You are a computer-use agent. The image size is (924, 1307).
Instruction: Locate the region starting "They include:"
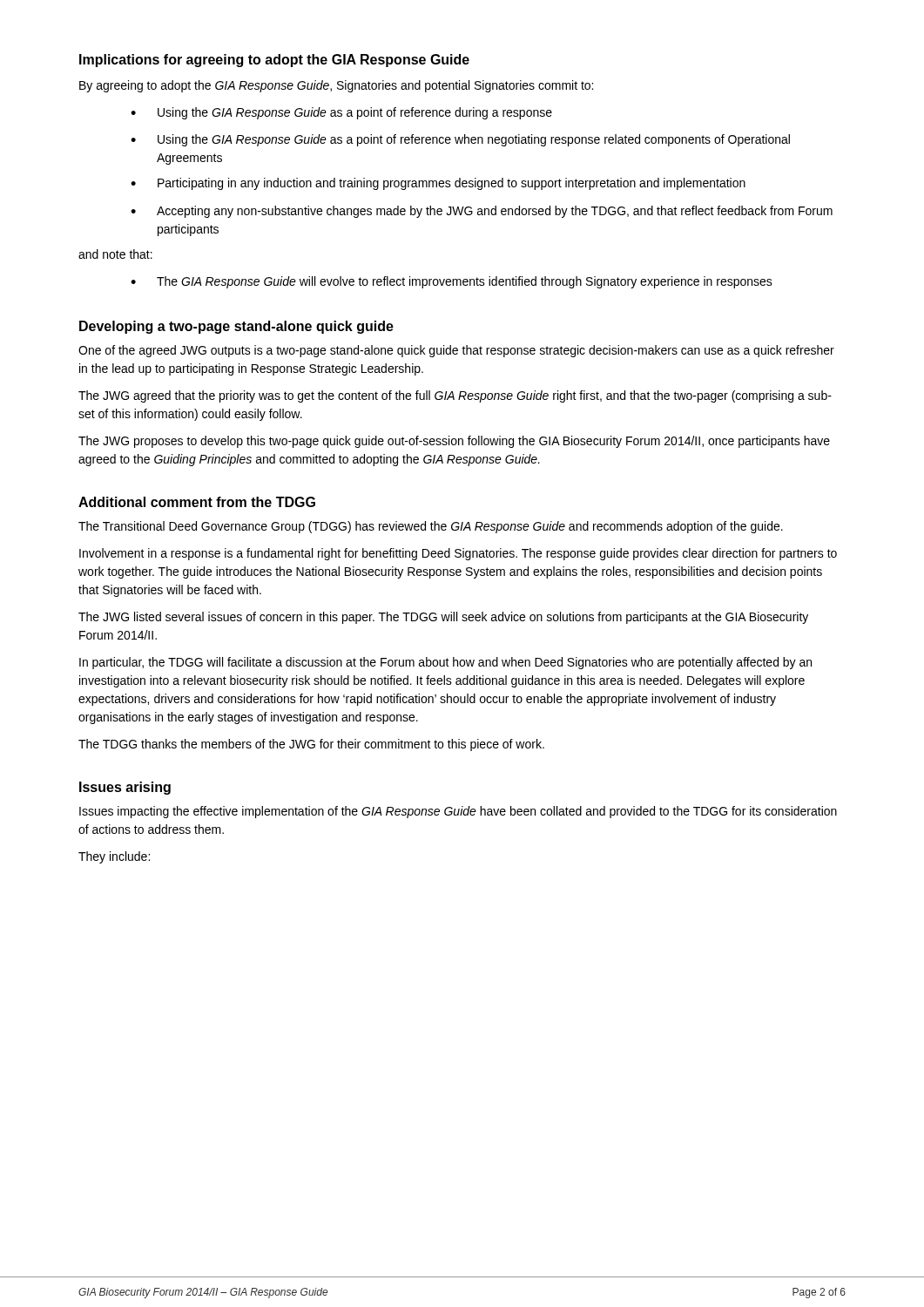(115, 857)
